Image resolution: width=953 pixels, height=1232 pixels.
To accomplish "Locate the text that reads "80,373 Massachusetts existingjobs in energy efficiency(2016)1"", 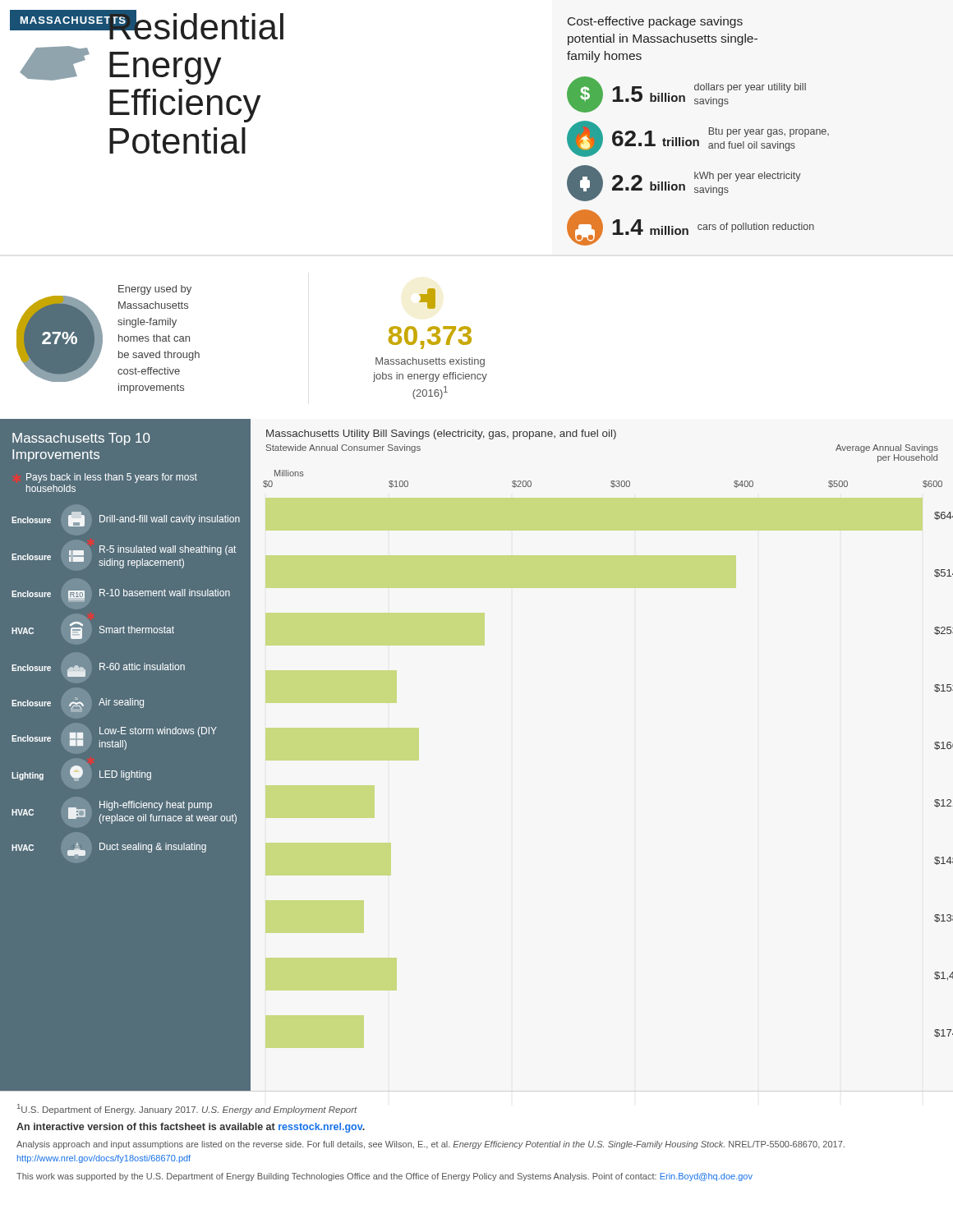I will 430,338.
